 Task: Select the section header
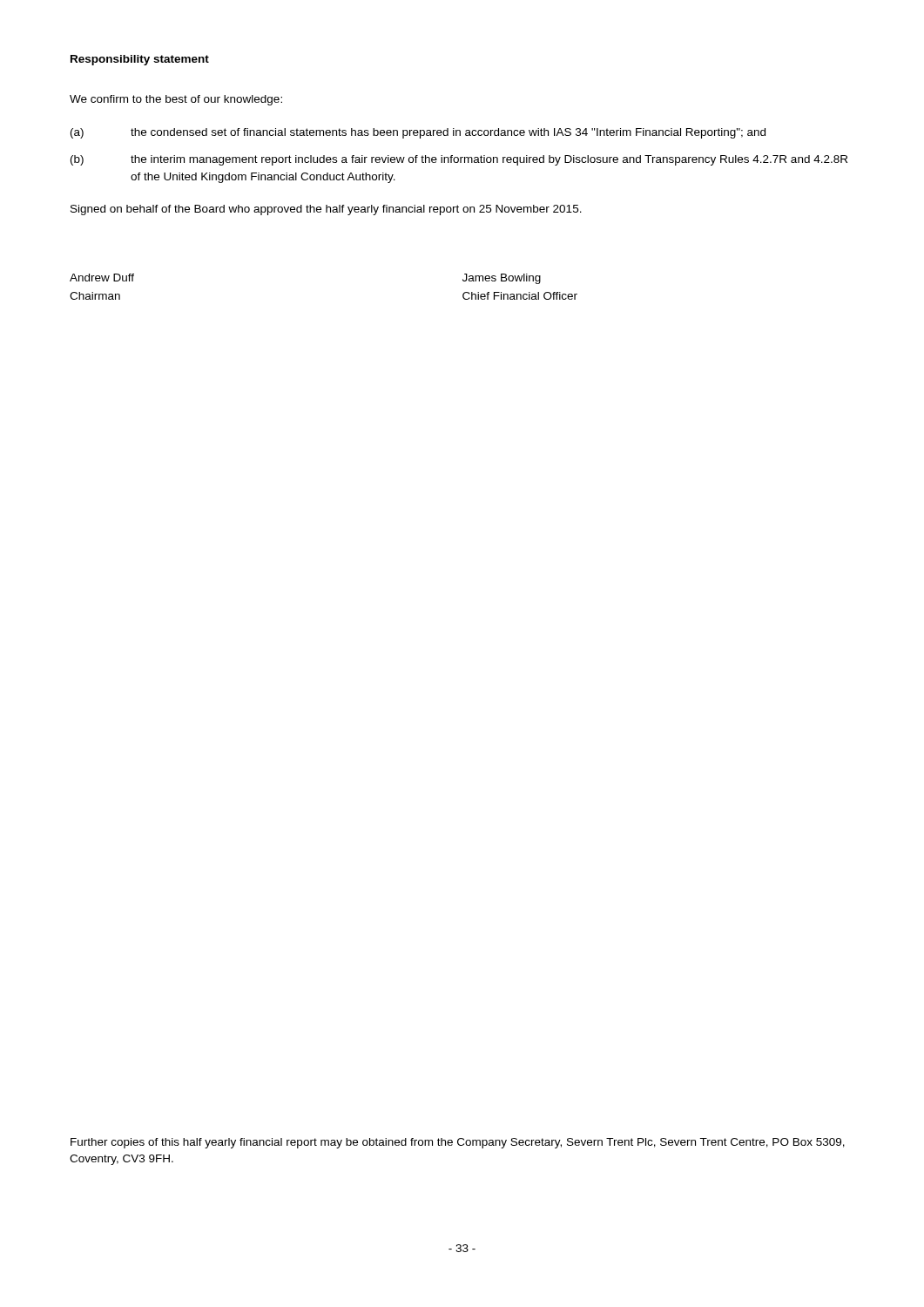click(x=139, y=59)
